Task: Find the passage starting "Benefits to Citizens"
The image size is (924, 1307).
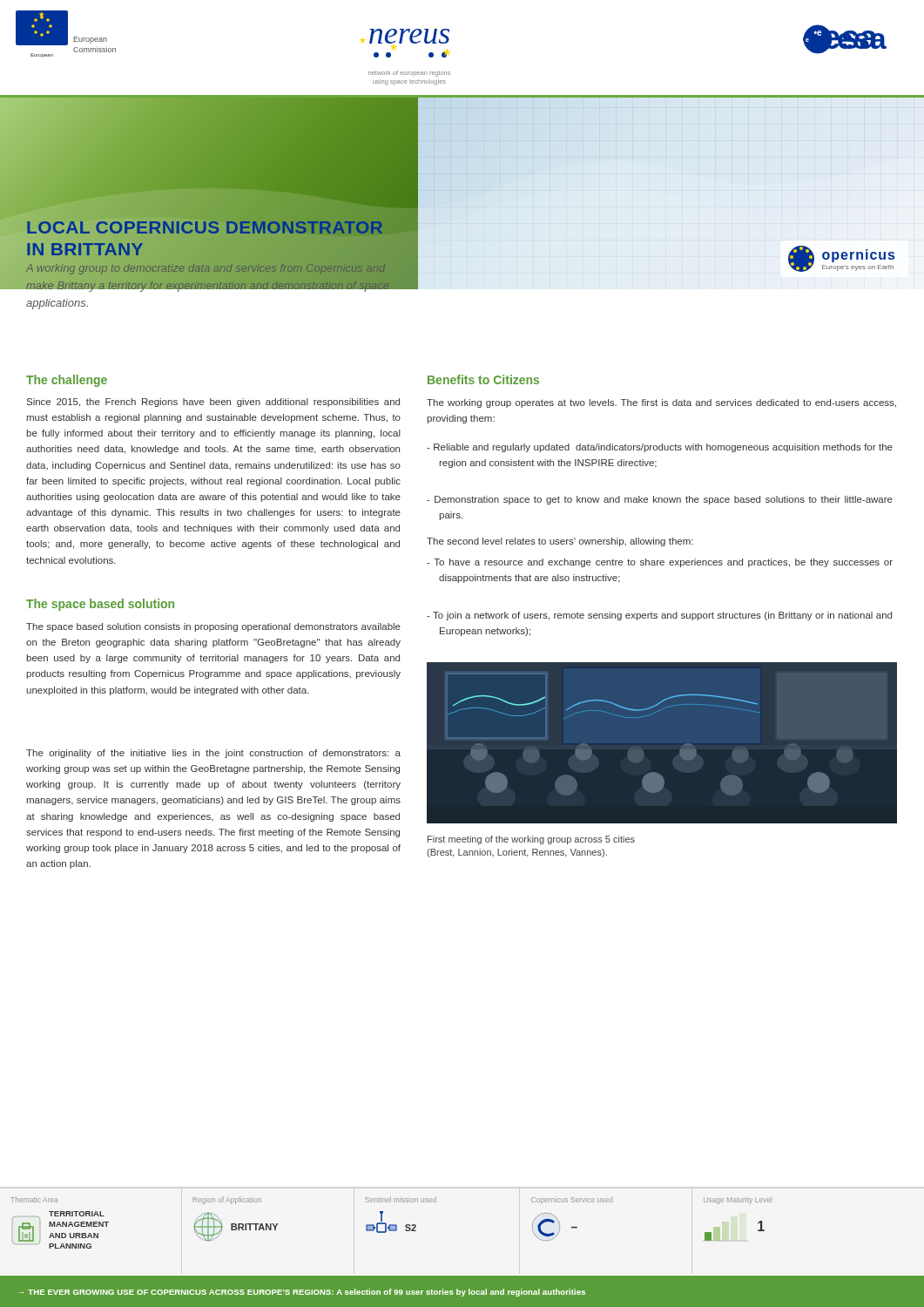Action: (x=483, y=379)
